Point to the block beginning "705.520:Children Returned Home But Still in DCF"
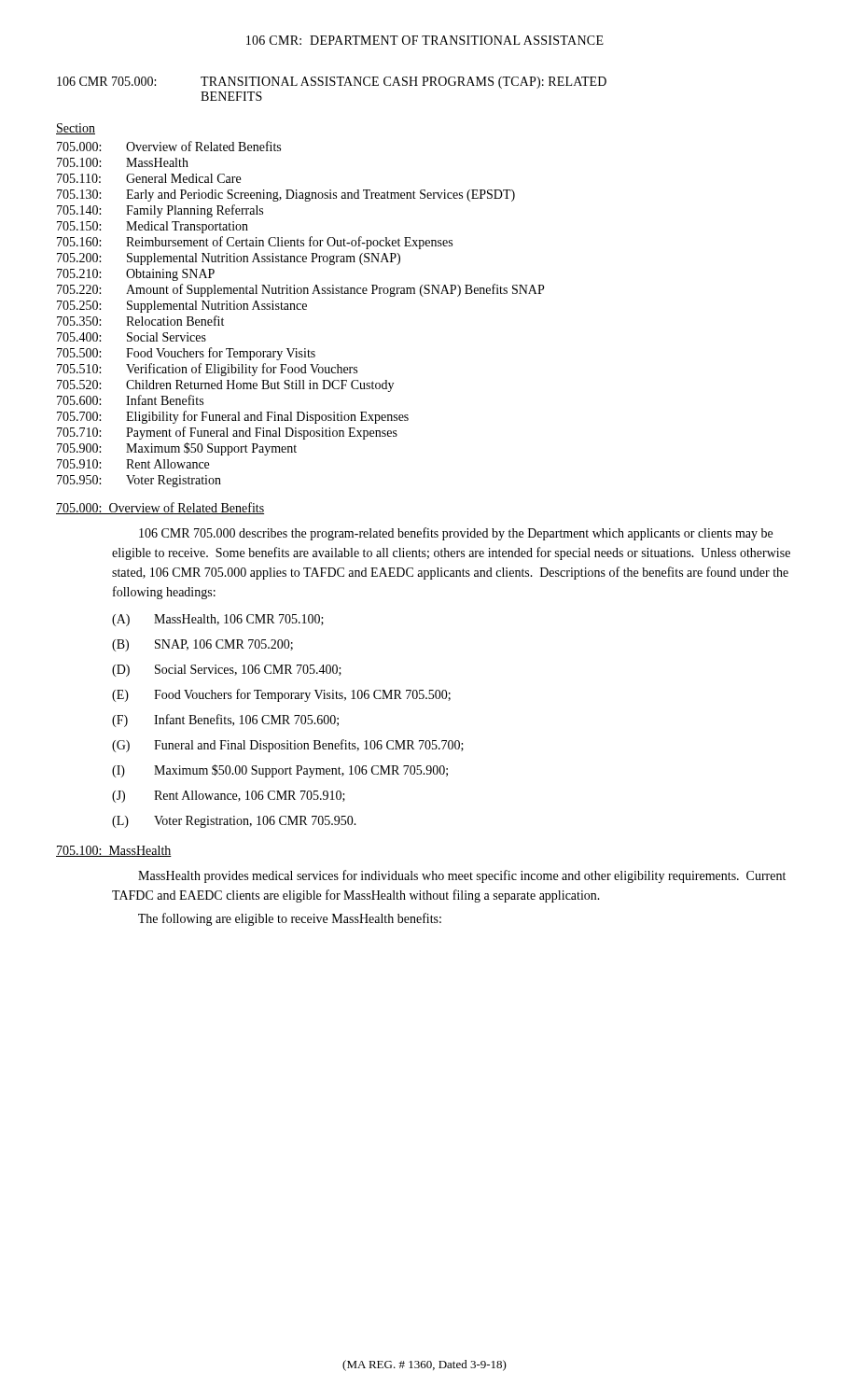 [225, 385]
